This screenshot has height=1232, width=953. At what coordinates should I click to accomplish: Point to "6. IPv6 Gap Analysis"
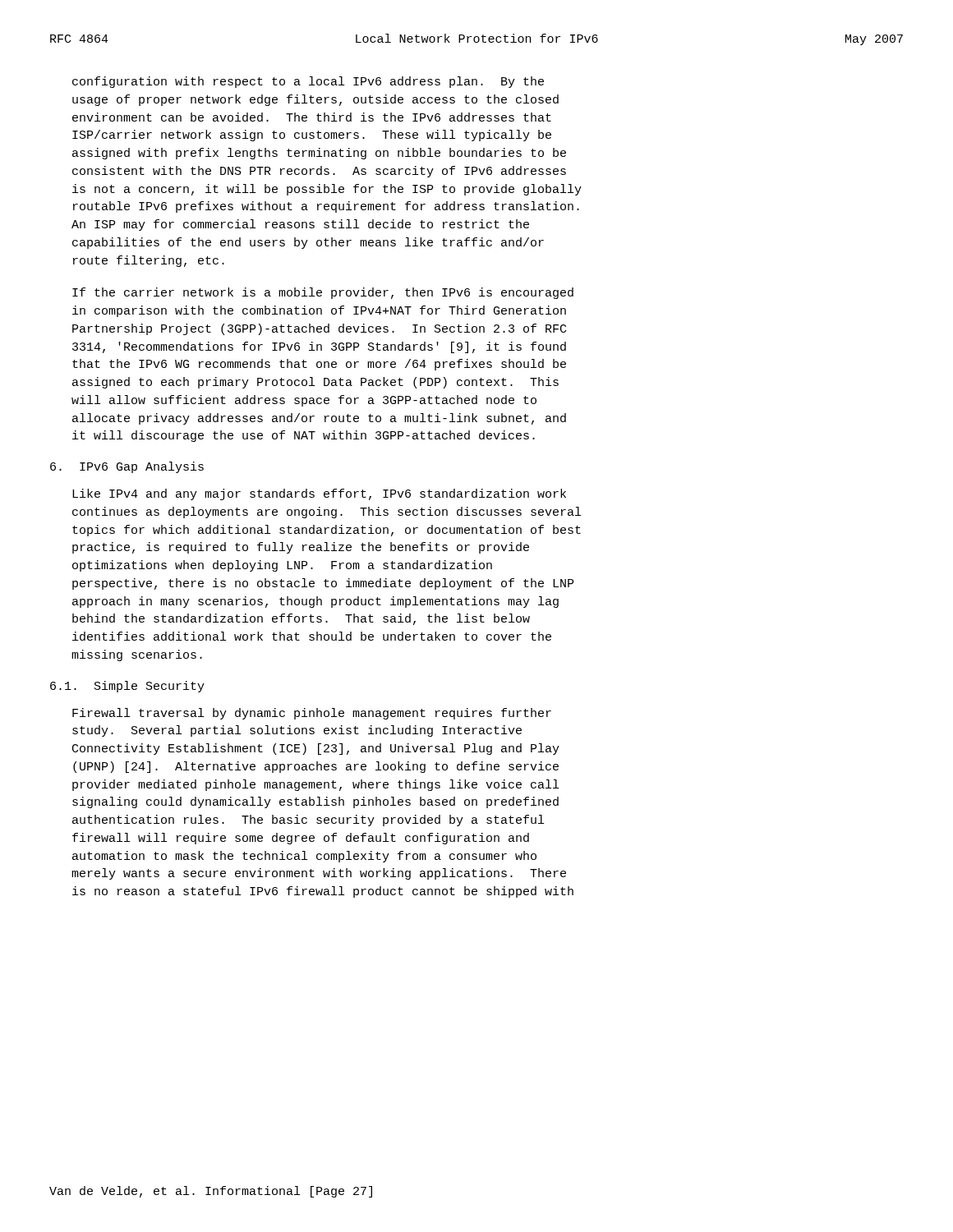pyautogui.click(x=127, y=468)
